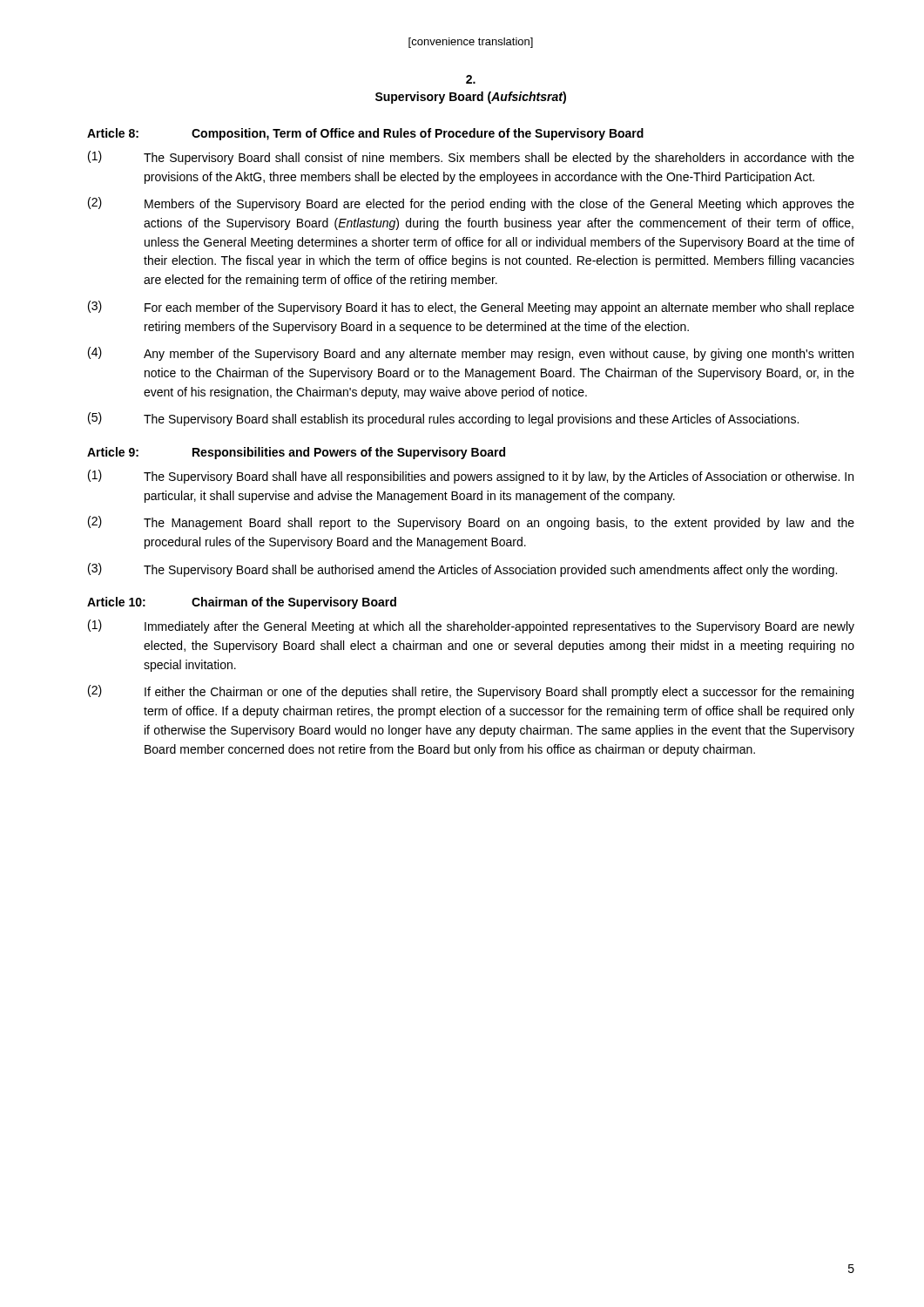The width and height of the screenshot is (924, 1307).
Task: Select the text block starting "(3) For each member"
Action: (x=471, y=318)
